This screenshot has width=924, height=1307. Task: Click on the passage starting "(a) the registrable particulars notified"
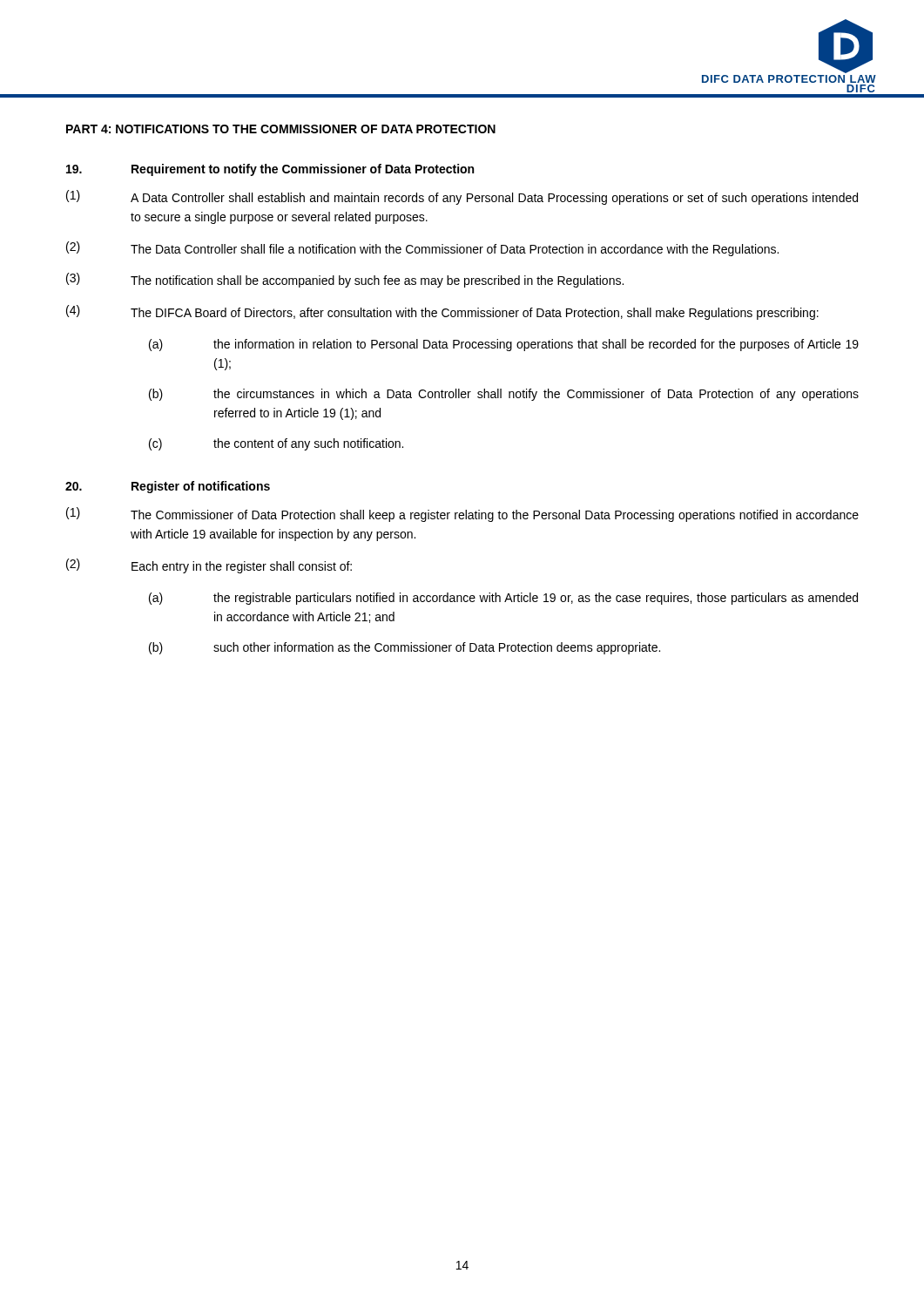click(495, 608)
